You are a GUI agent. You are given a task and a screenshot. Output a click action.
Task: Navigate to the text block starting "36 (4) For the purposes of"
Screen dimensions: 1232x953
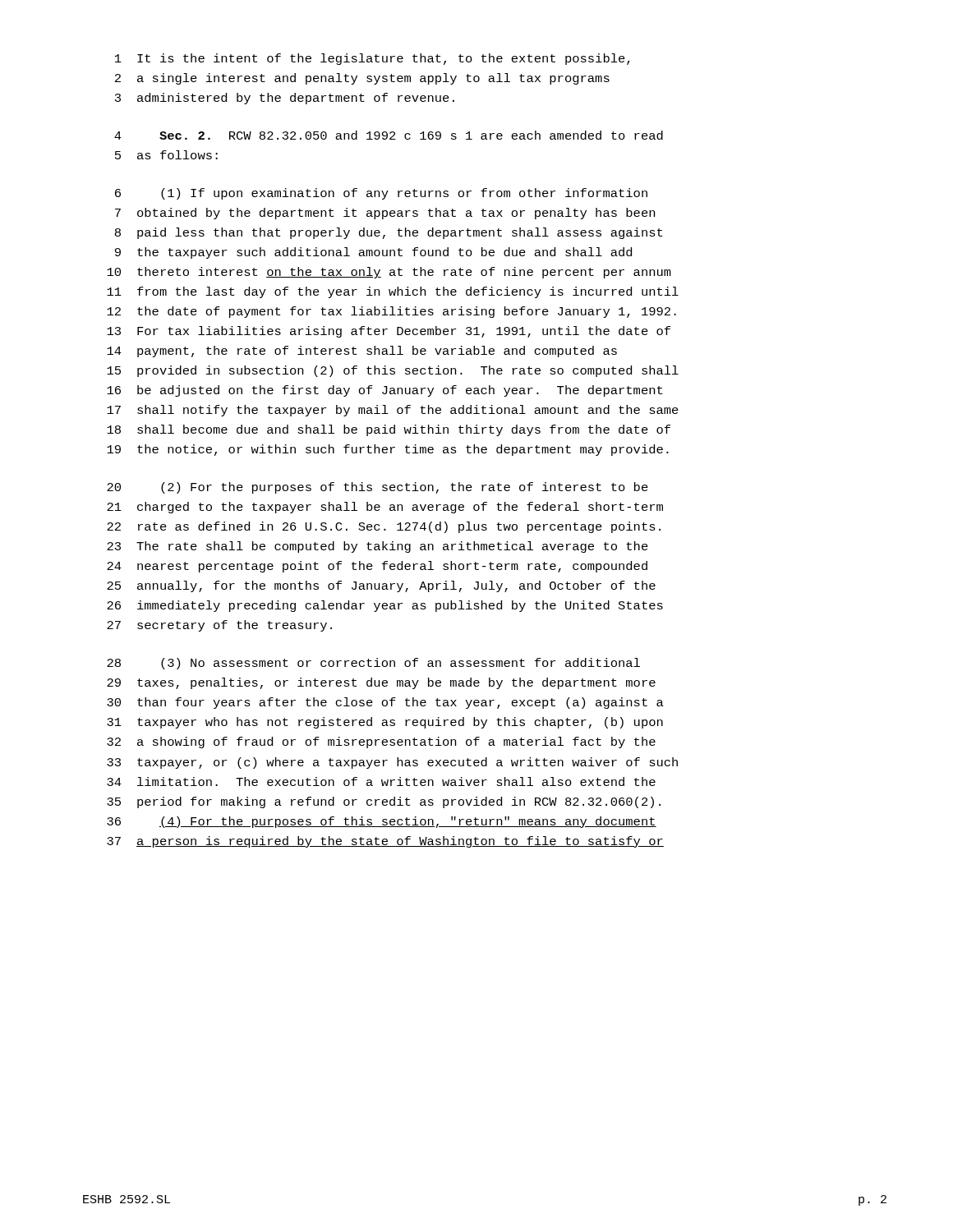[x=485, y=822]
